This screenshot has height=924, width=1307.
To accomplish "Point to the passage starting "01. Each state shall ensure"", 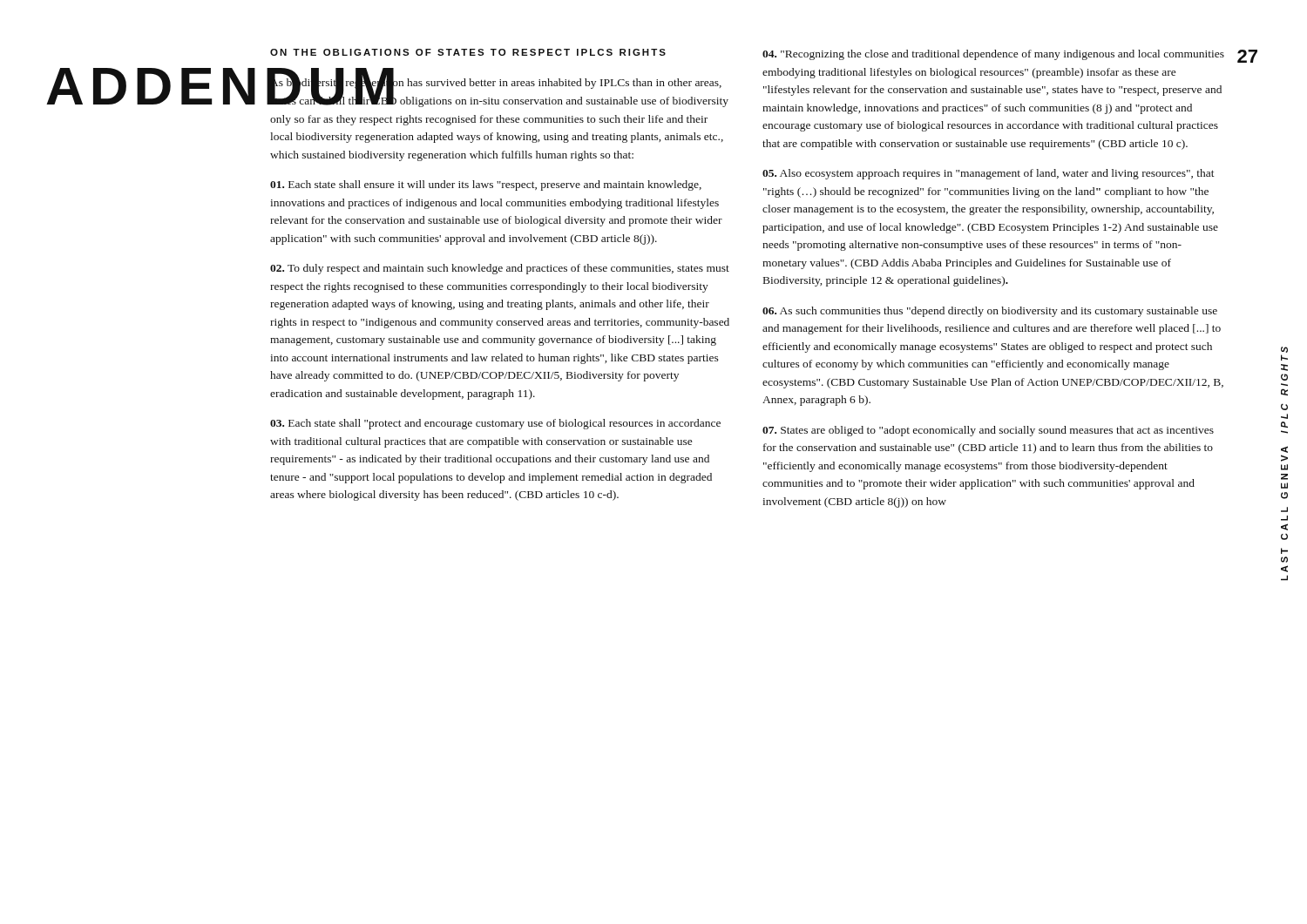I will 501,212.
